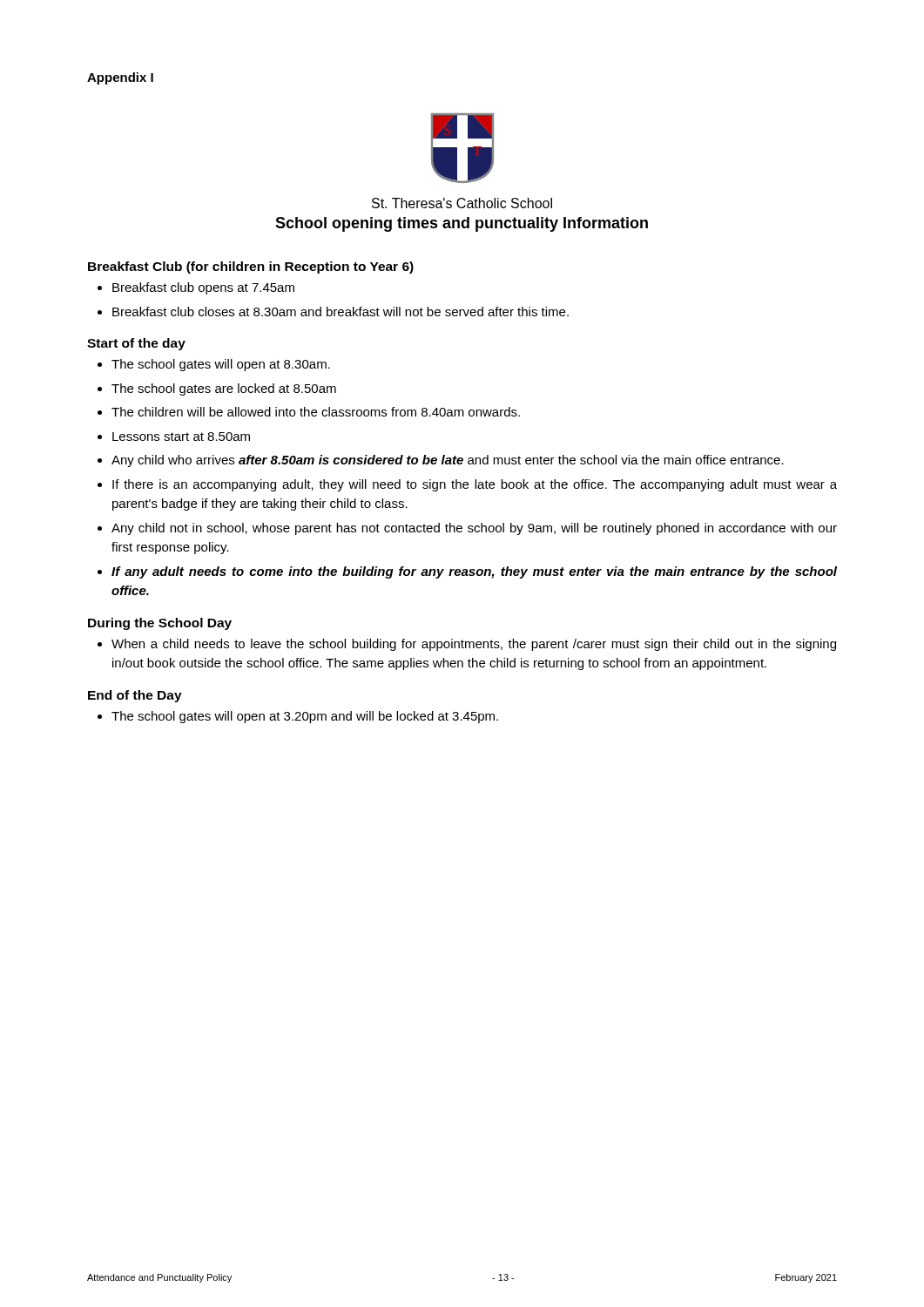Viewport: 924px width, 1307px height.
Task: Select the list item containing "Lessons start at 8.50am"
Action: [x=181, y=436]
